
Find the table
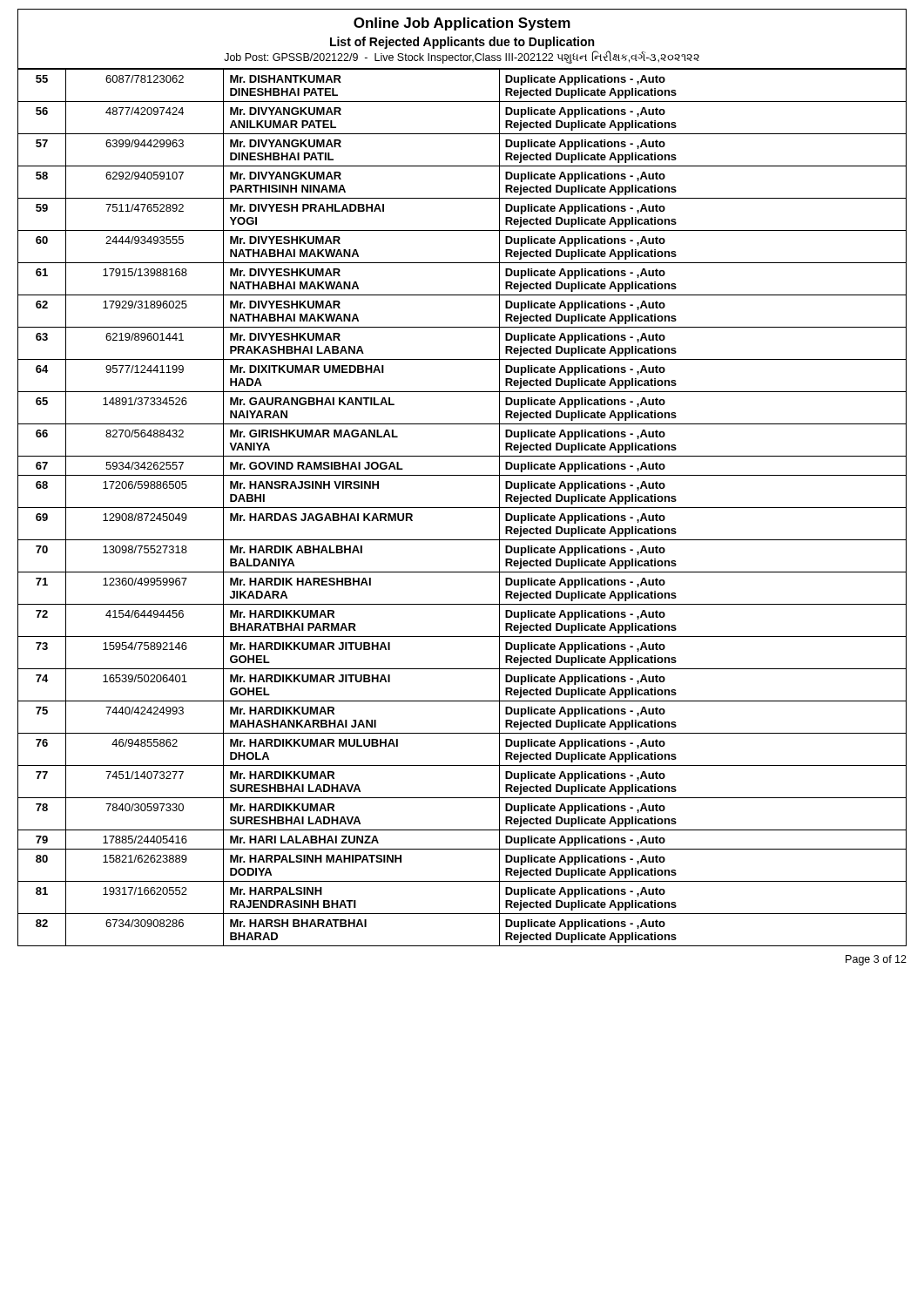(462, 508)
